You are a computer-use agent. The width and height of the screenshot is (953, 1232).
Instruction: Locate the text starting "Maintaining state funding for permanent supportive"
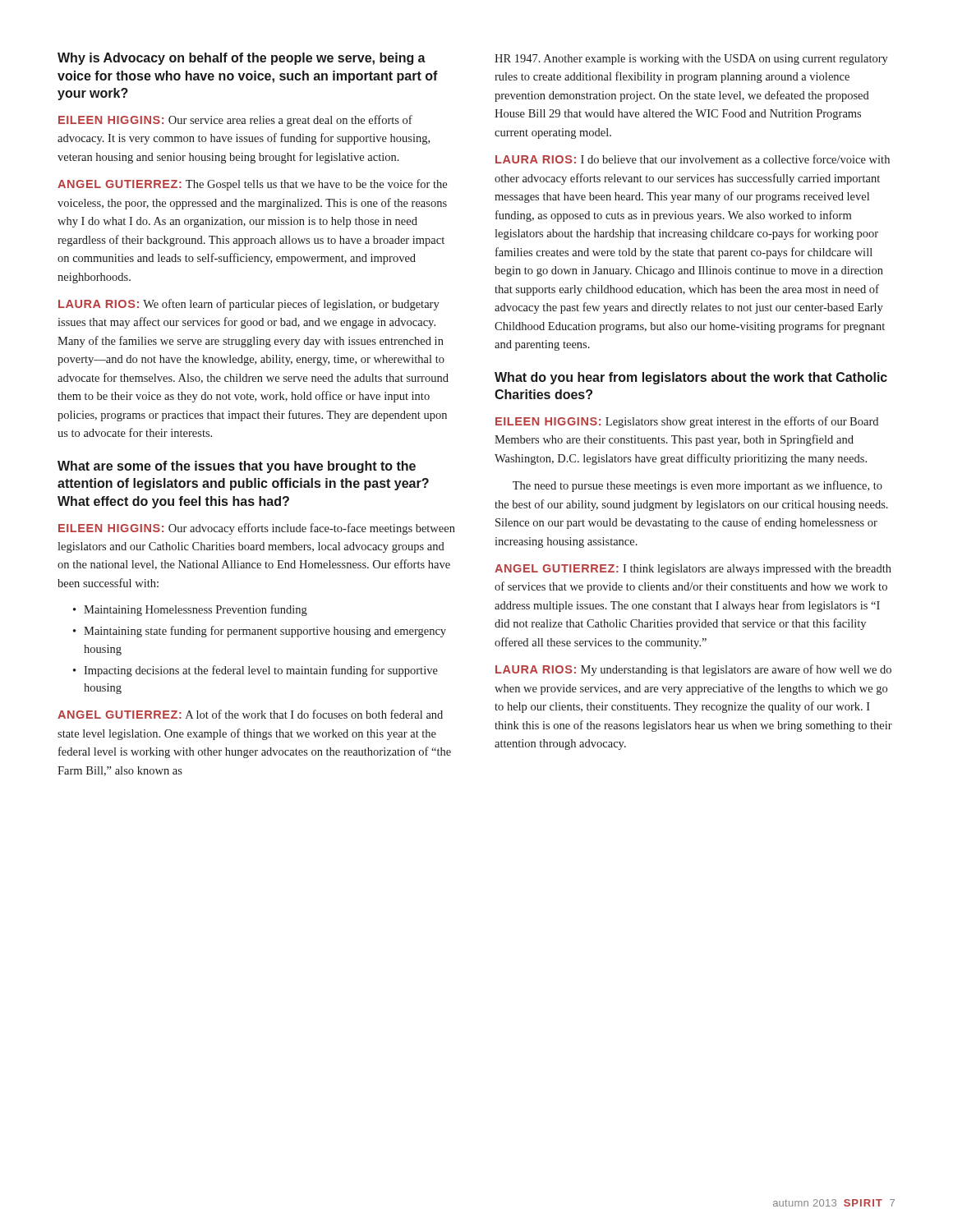click(265, 640)
